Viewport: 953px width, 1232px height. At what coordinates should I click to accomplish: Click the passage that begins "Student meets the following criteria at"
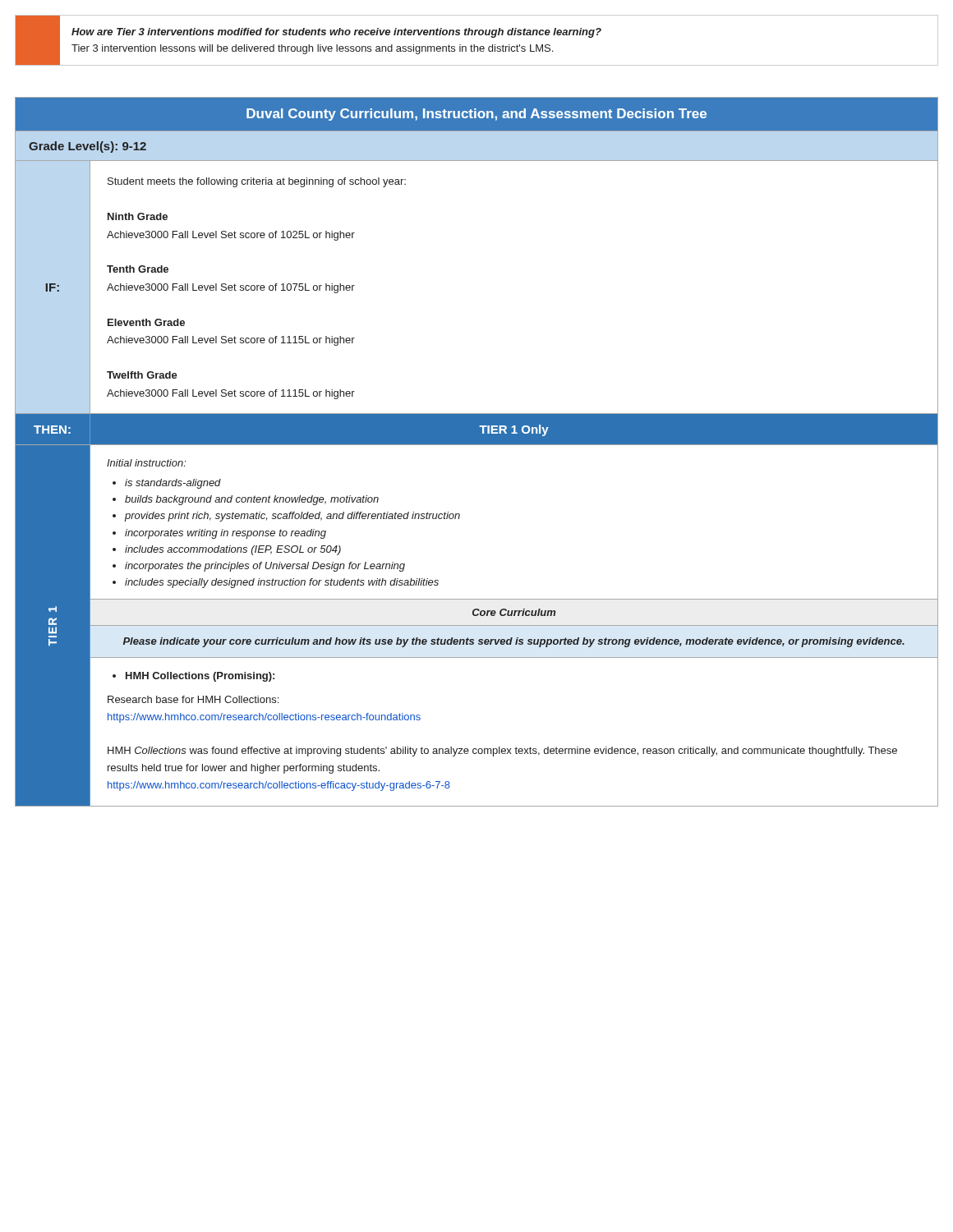tap(257, 287)
